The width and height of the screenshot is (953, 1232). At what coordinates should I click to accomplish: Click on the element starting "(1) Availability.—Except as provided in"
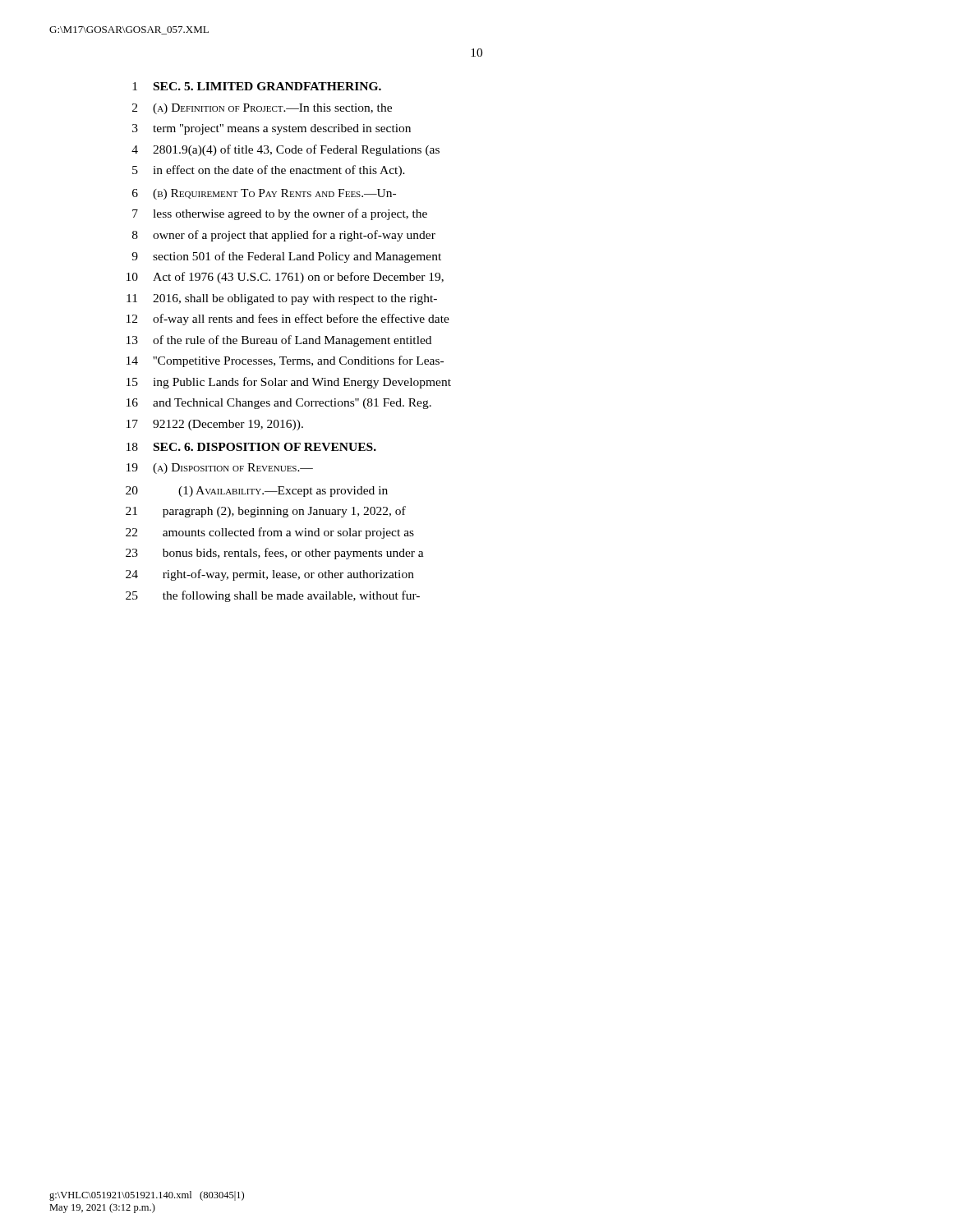(270, 490)
